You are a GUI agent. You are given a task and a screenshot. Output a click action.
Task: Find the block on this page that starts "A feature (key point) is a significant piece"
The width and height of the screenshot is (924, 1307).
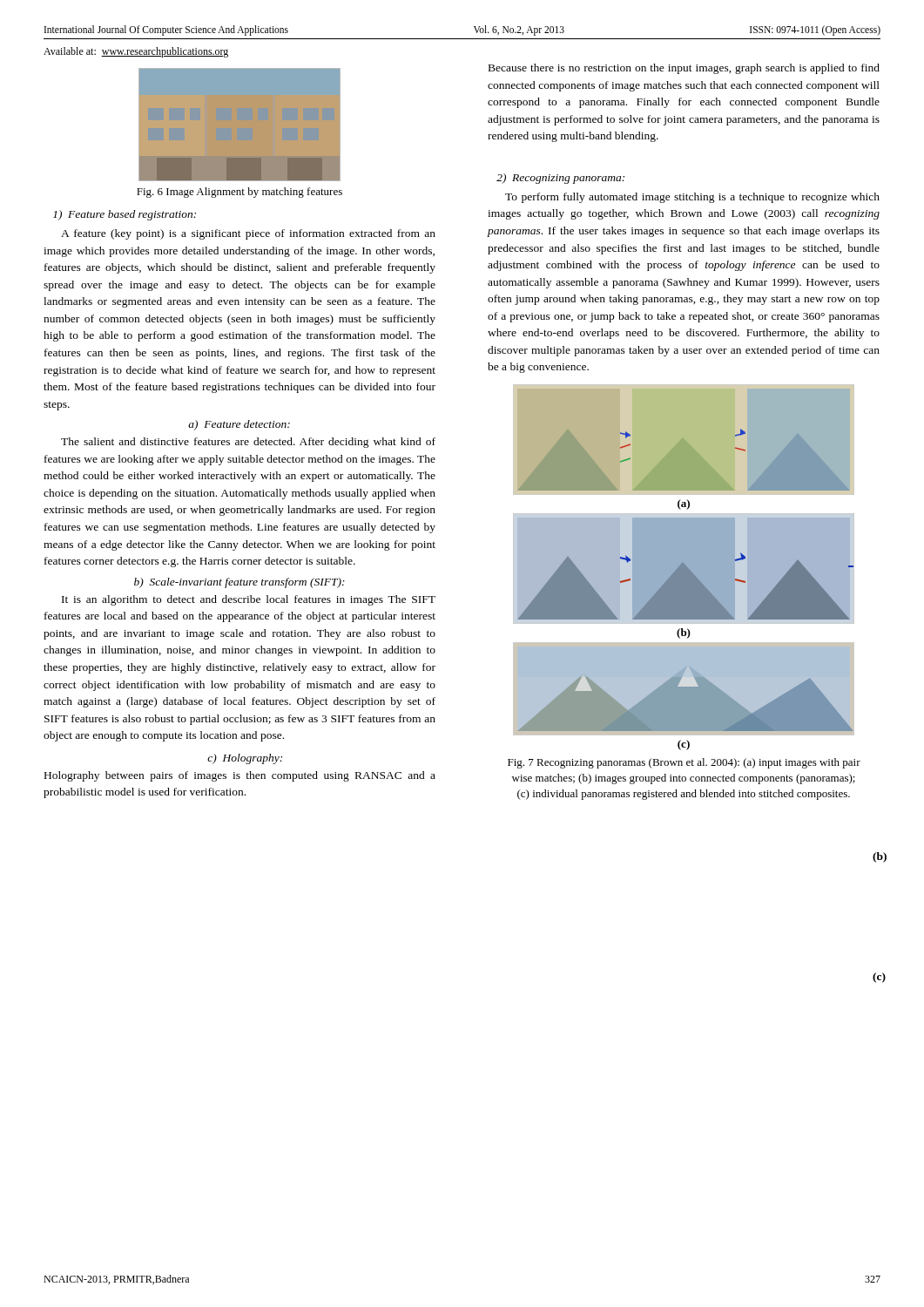coord(240,318)
